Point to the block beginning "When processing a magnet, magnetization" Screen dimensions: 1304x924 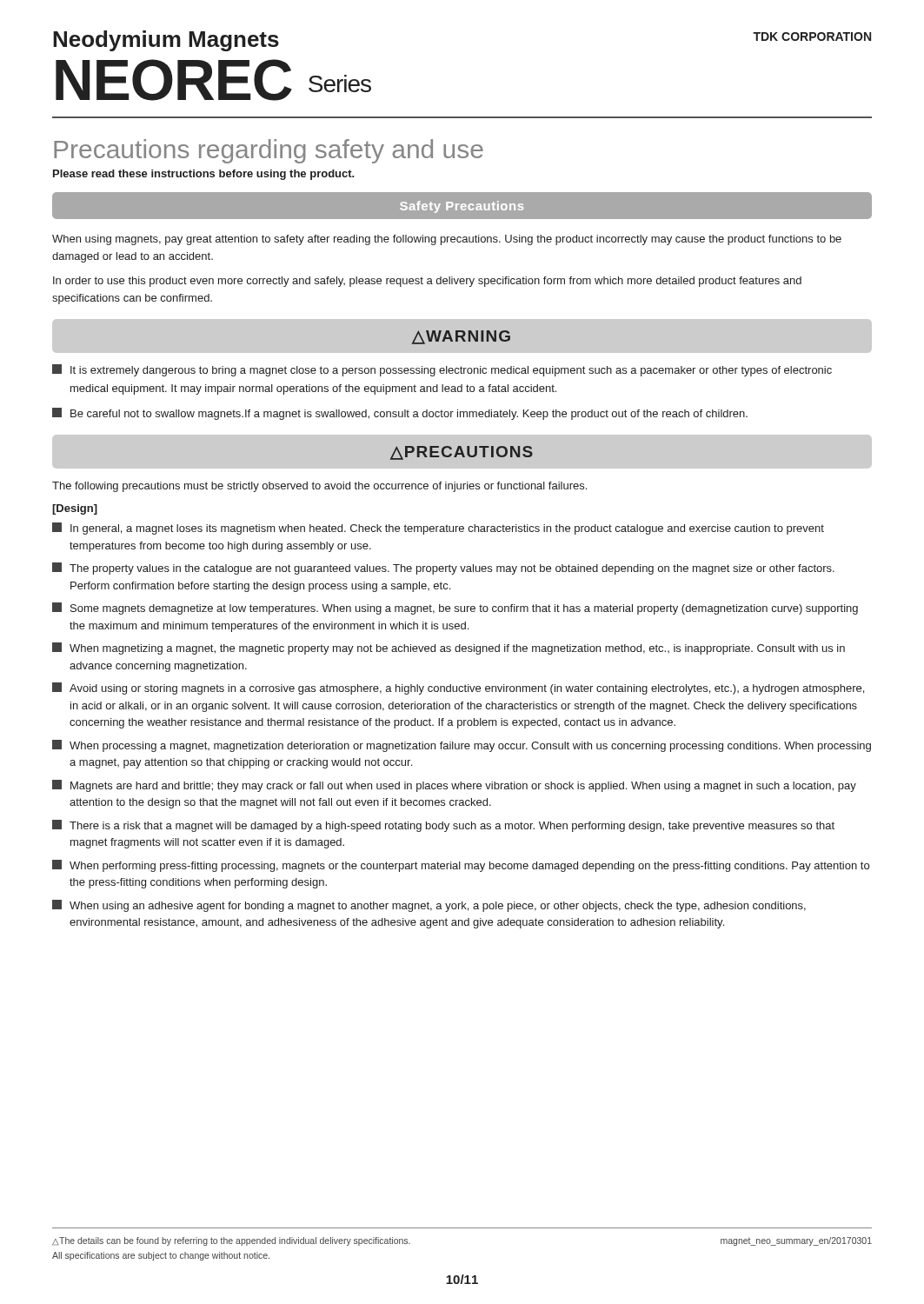(x=462, y=754)
